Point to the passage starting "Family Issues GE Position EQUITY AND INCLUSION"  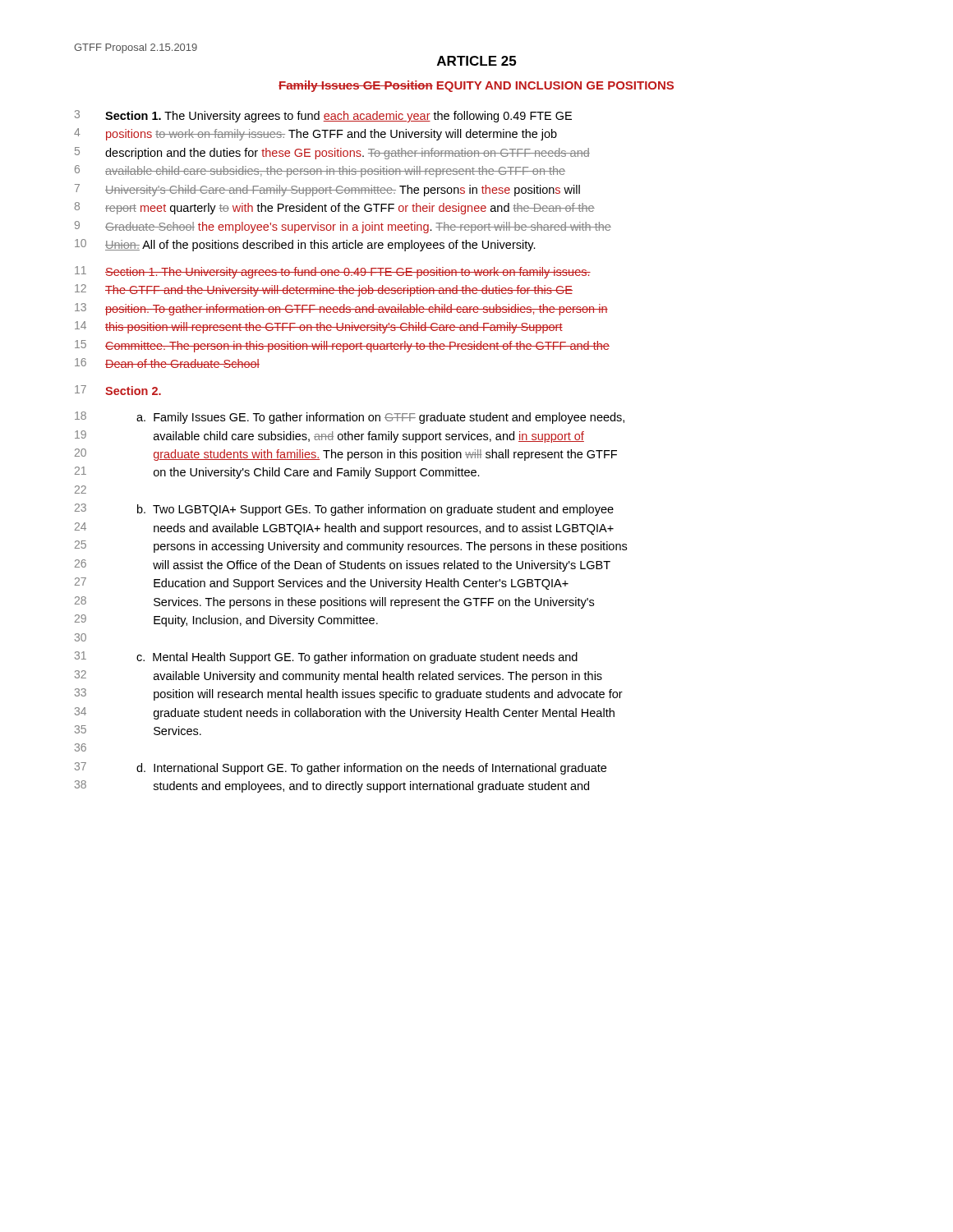click(476, 85)
